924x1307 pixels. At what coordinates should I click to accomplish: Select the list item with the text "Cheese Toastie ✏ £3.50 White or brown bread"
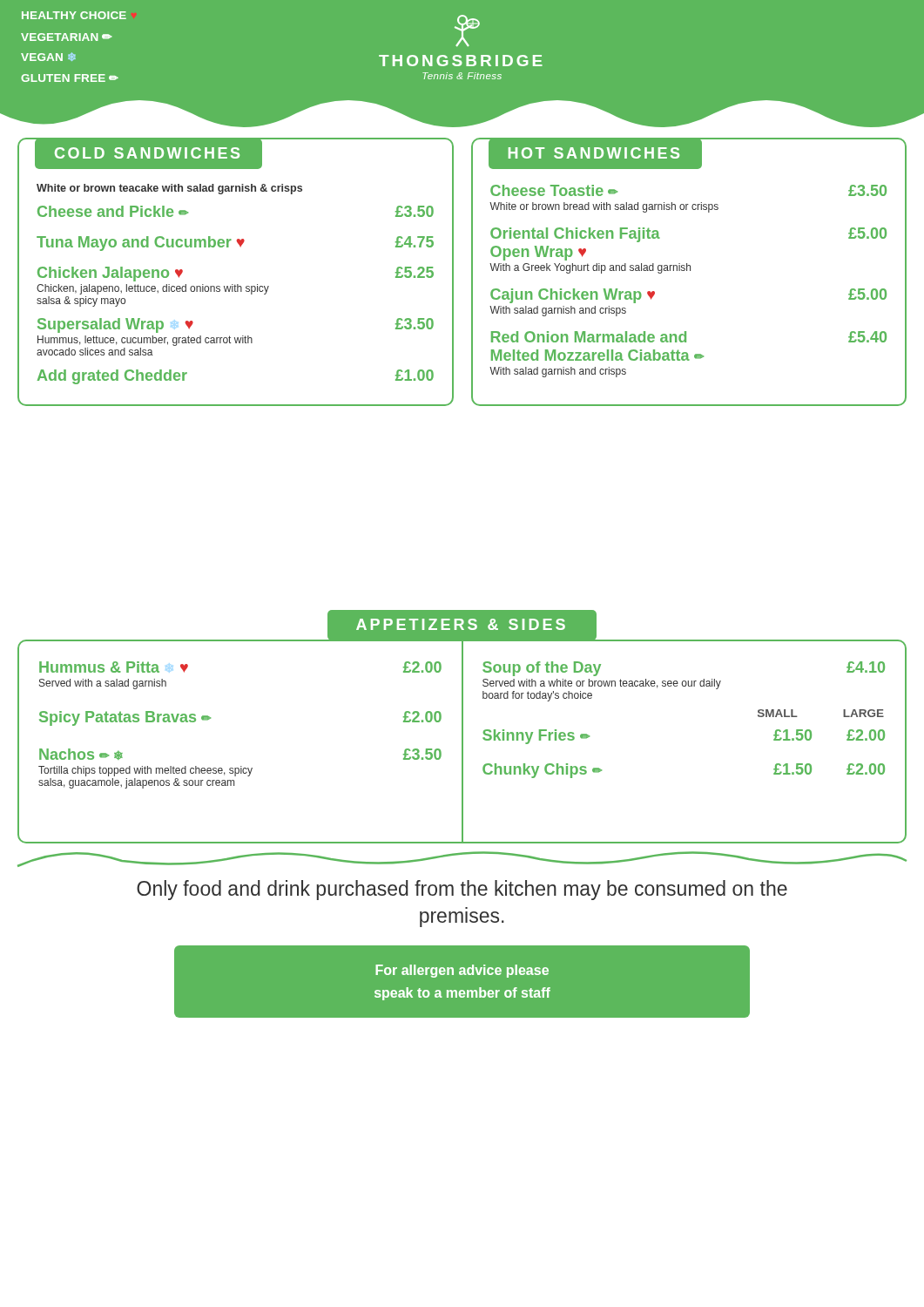pyautogui.click(x=689, y=197)
